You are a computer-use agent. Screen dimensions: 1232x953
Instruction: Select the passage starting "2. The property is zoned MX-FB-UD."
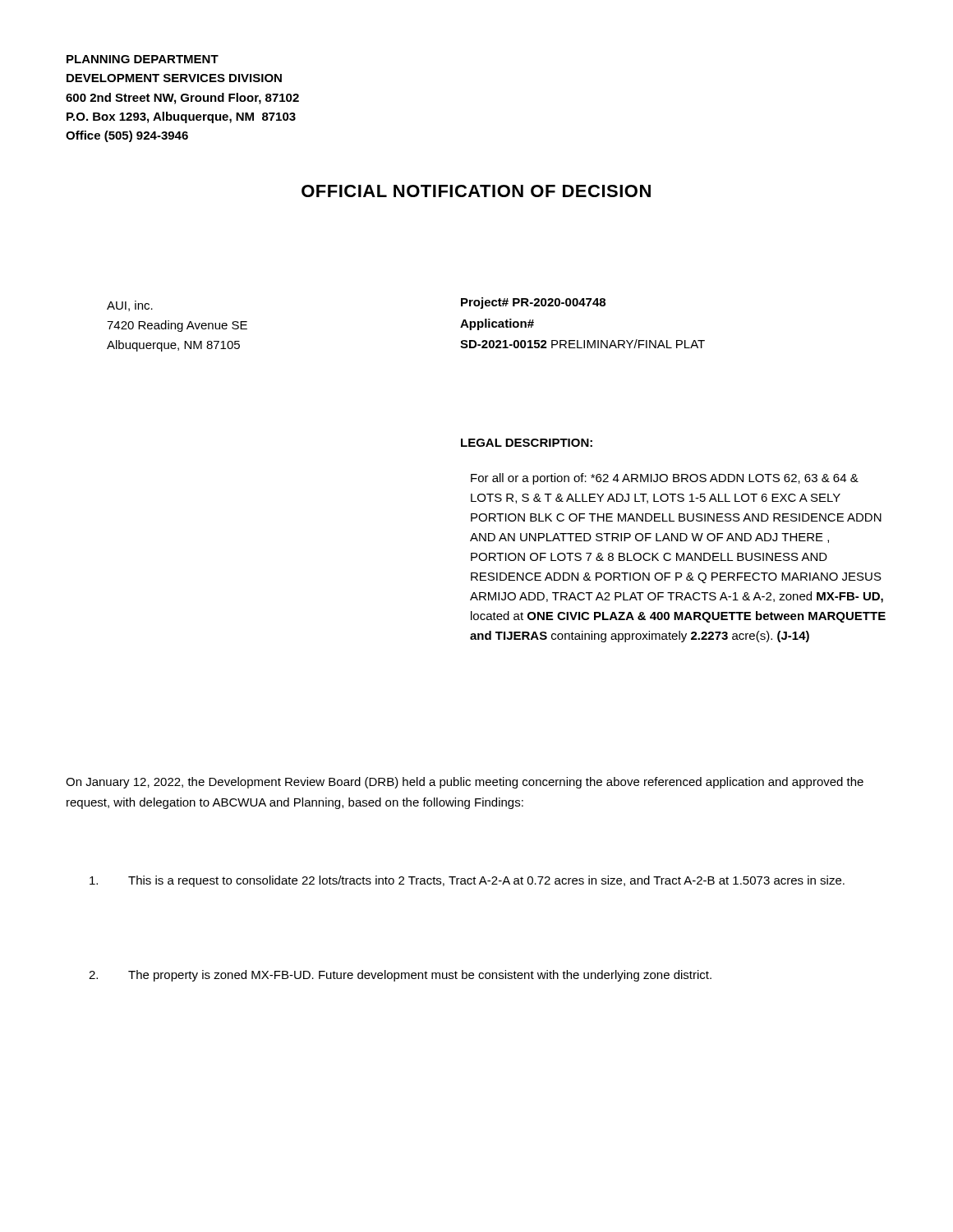tap(476, 975)
